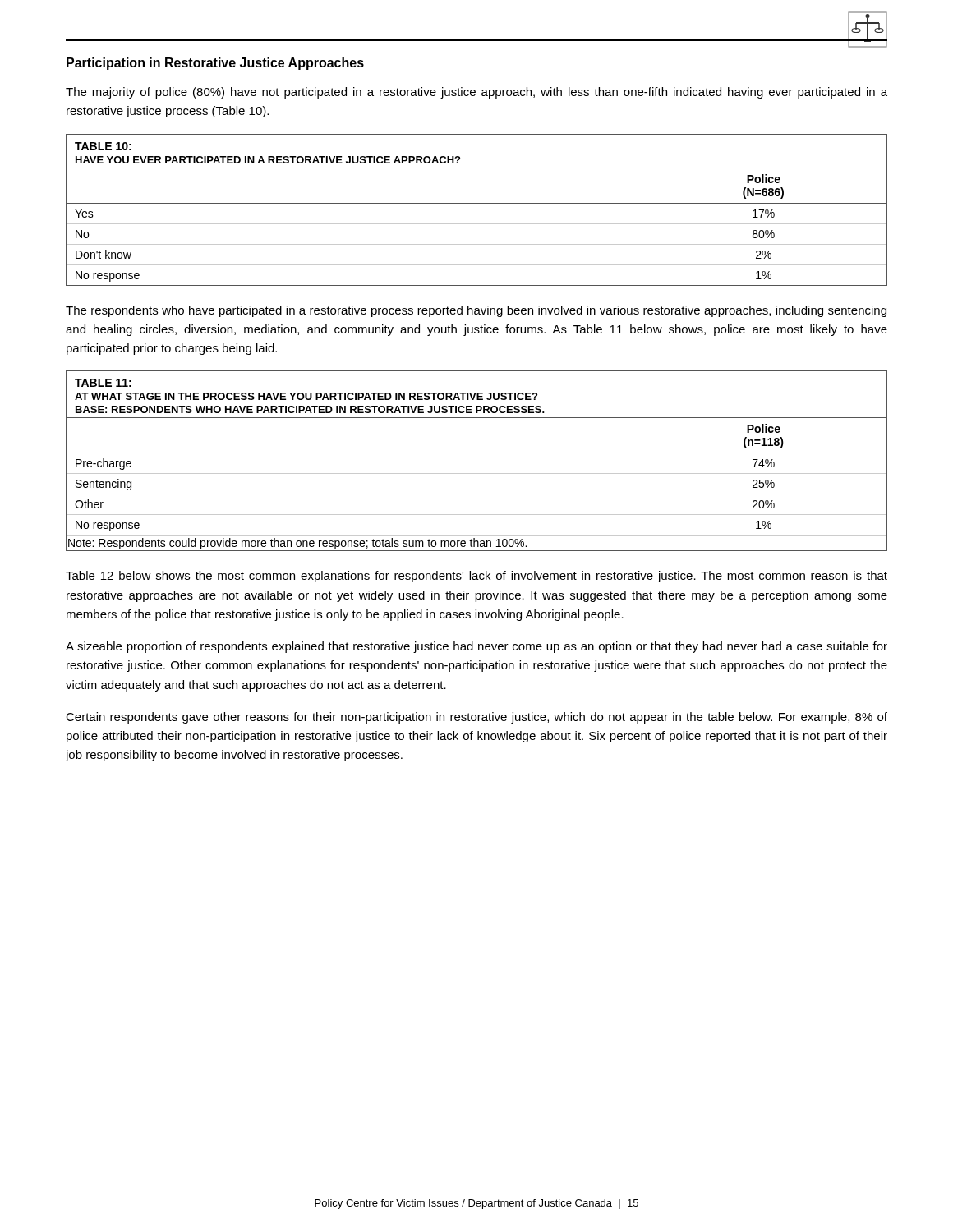This screenshot has height=1232, width=953.
Task: Click on the logo
Action: tap(868, 30)
